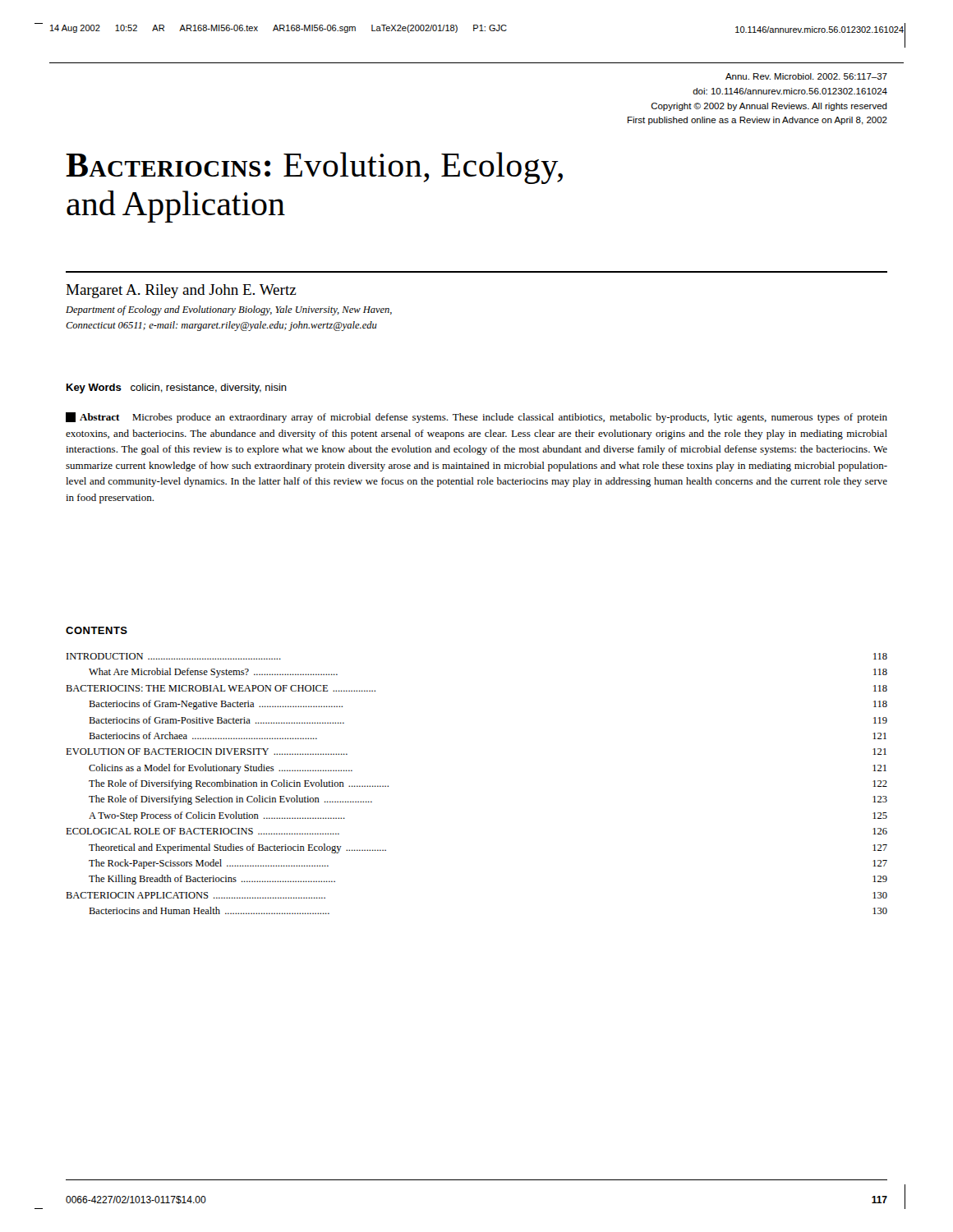Navigate to the text starting "Abstract Microbes produce an extraordinary array of"
Image resolution: width=953 pixels, height=1232 pixels.
click(476, 457)
